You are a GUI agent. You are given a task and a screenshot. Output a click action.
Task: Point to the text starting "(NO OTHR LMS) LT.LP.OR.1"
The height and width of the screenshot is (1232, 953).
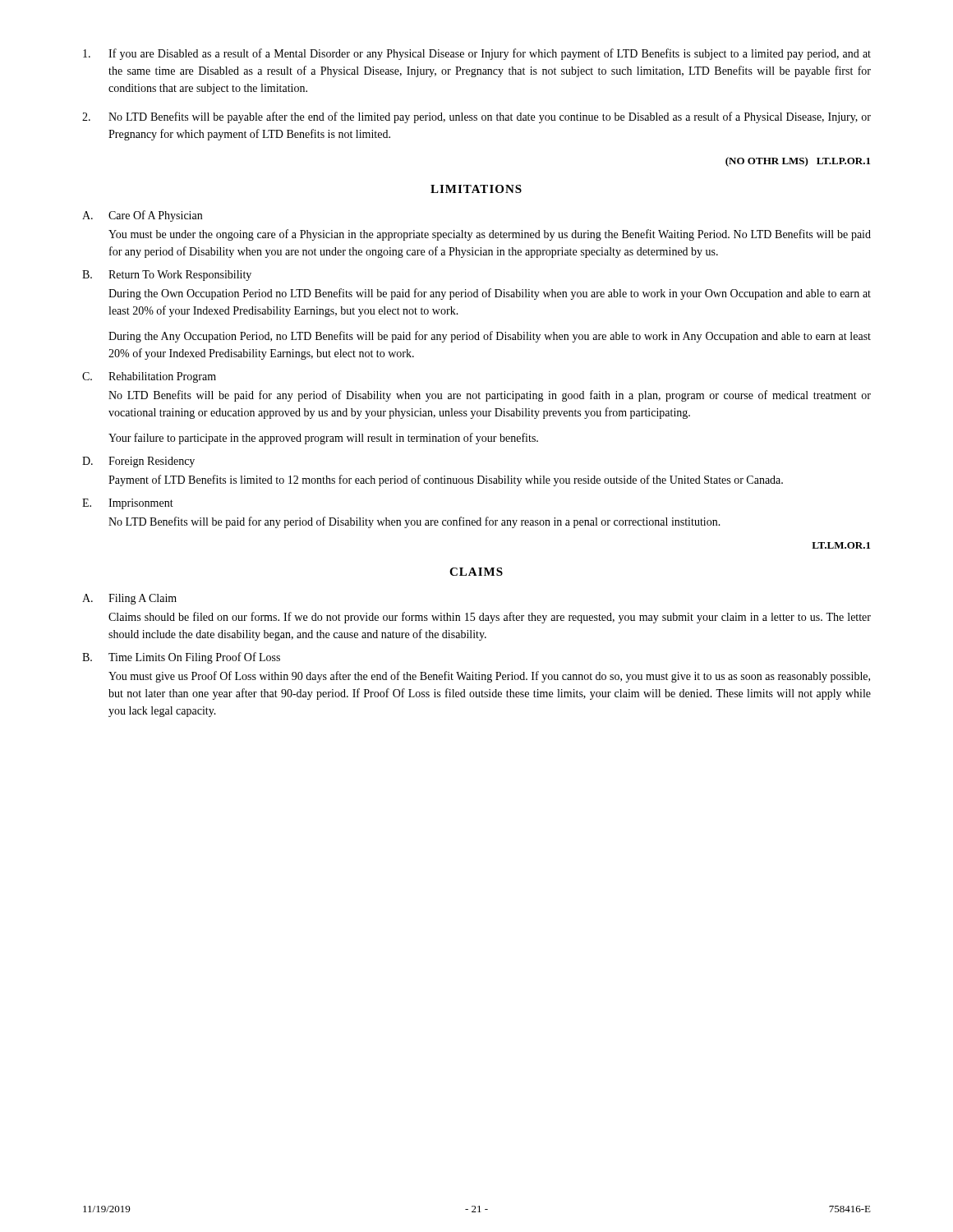(798, 161)
